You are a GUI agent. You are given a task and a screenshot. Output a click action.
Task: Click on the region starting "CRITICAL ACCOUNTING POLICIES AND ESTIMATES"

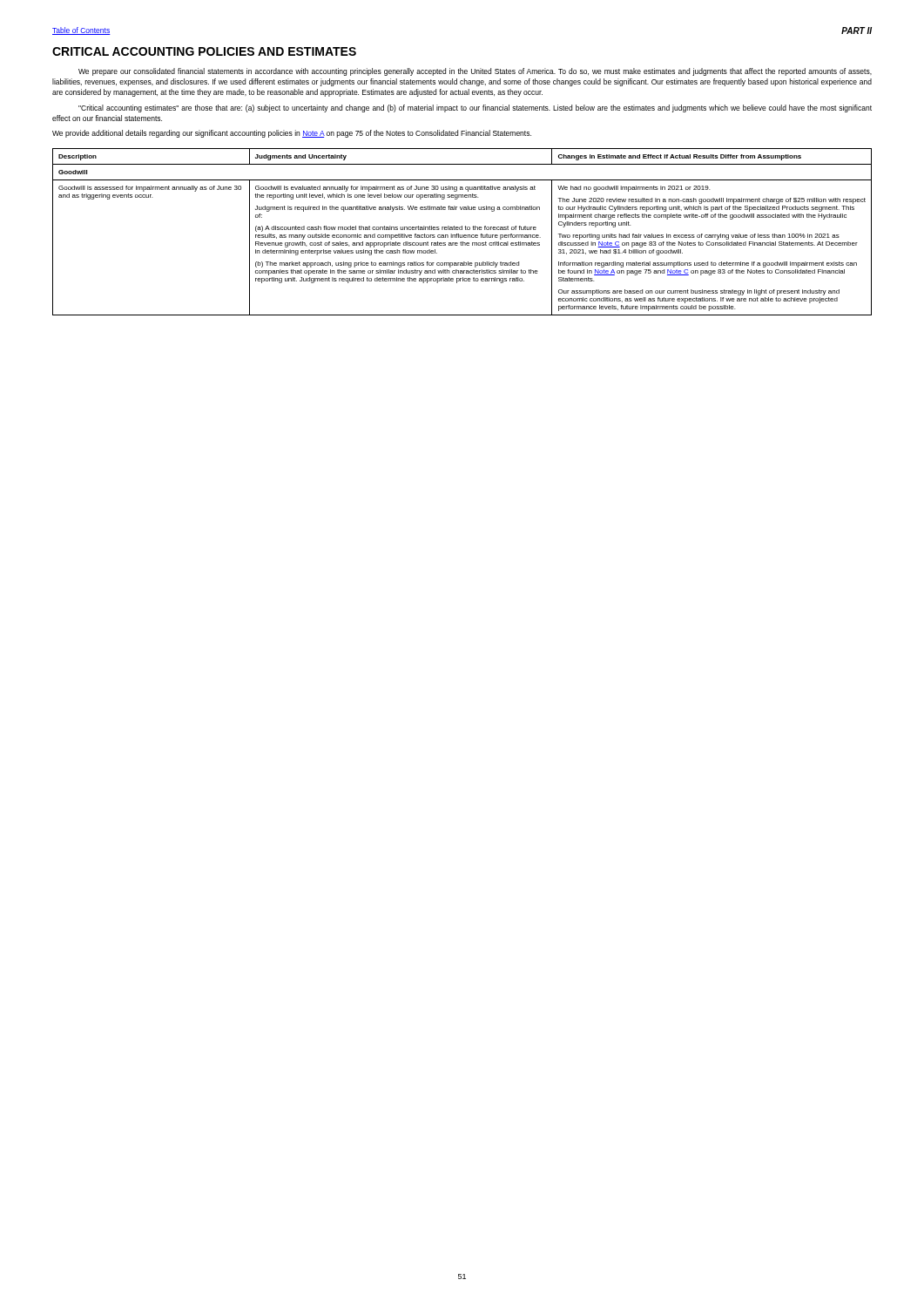click(204, 51)
